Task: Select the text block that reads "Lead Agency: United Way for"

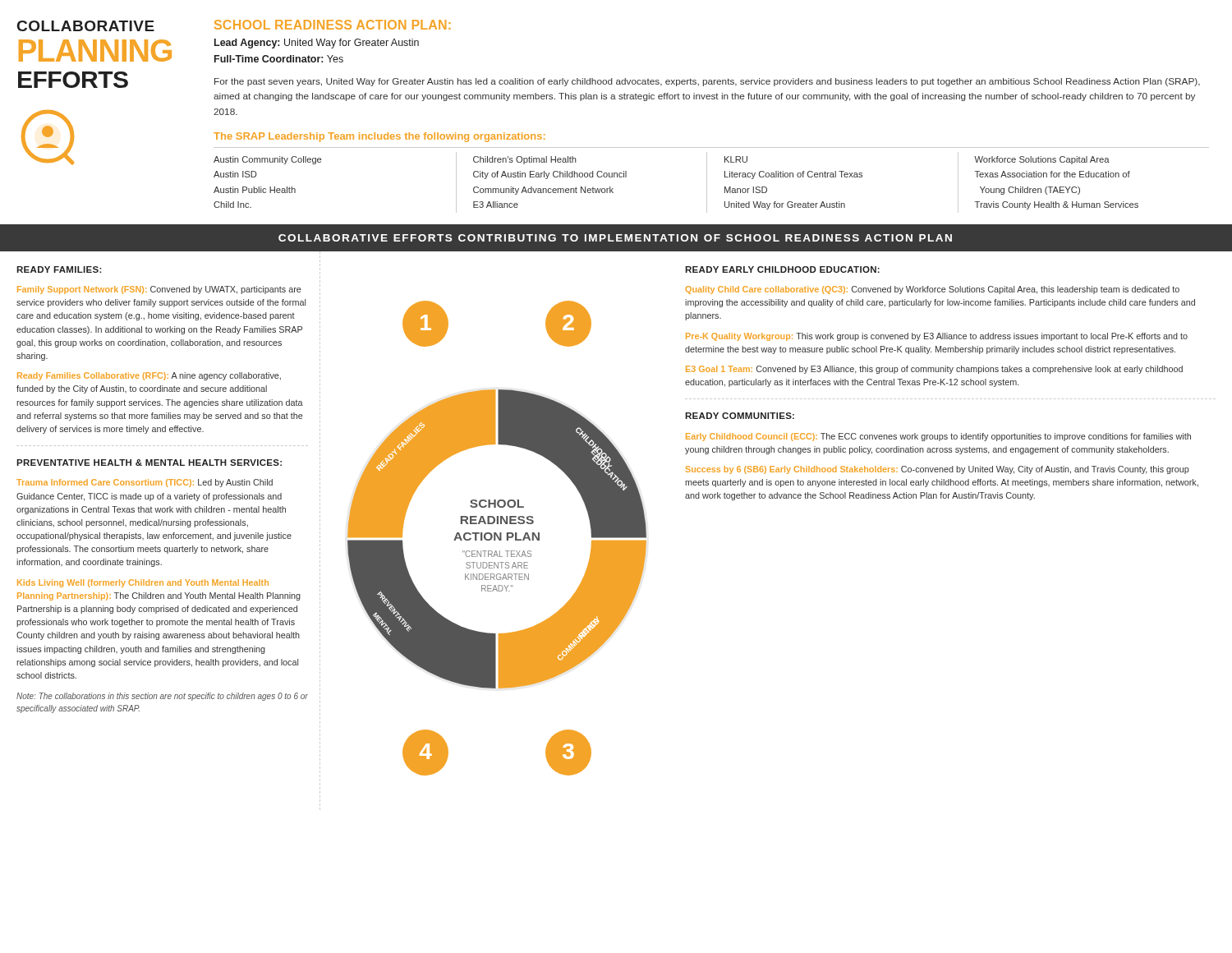Action: [x=316, y=51]
